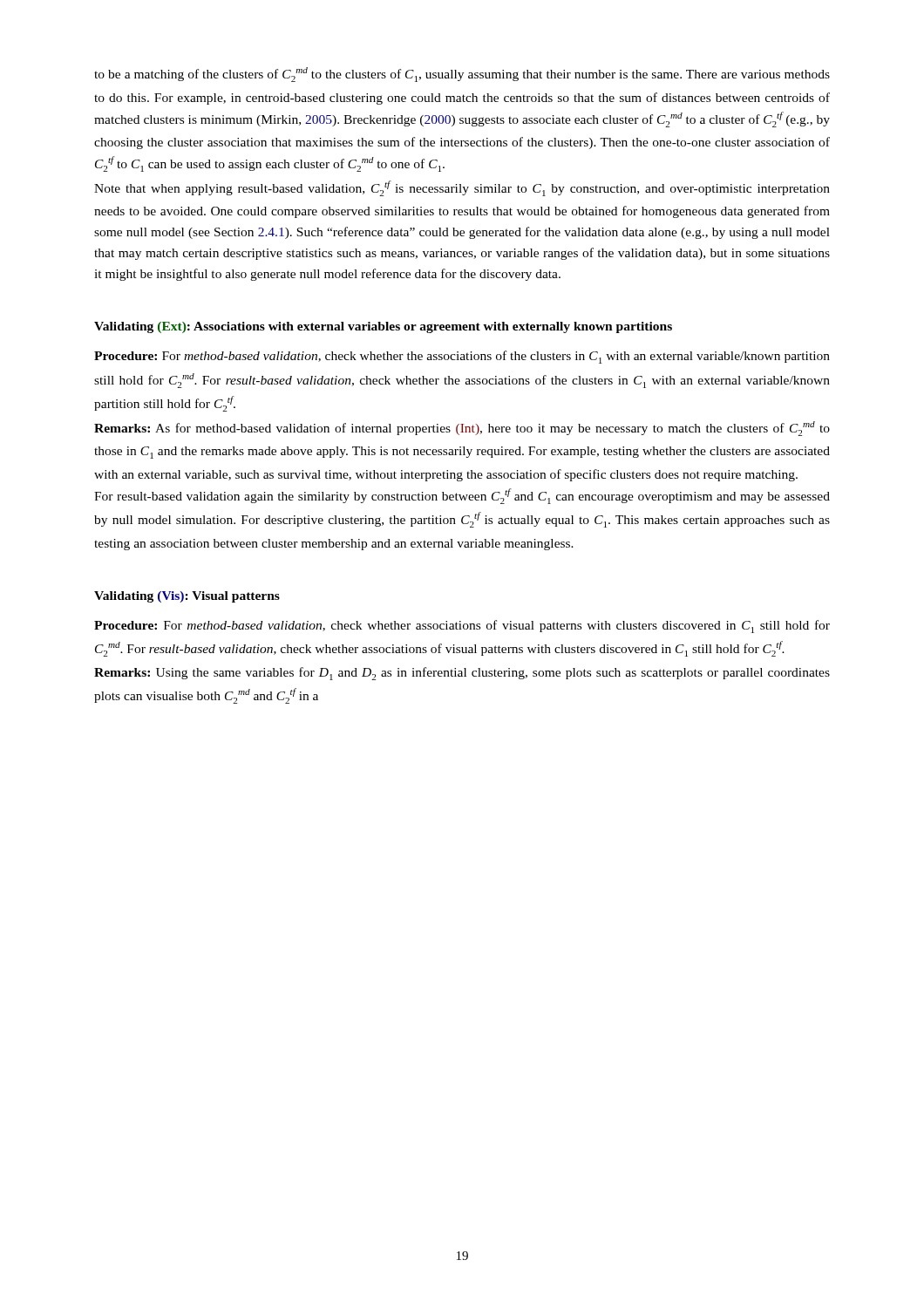924x1308 pixels.
Task: Locate the element starting "Validating (Vis): Visual patterns"
Action: coord(187,595)
